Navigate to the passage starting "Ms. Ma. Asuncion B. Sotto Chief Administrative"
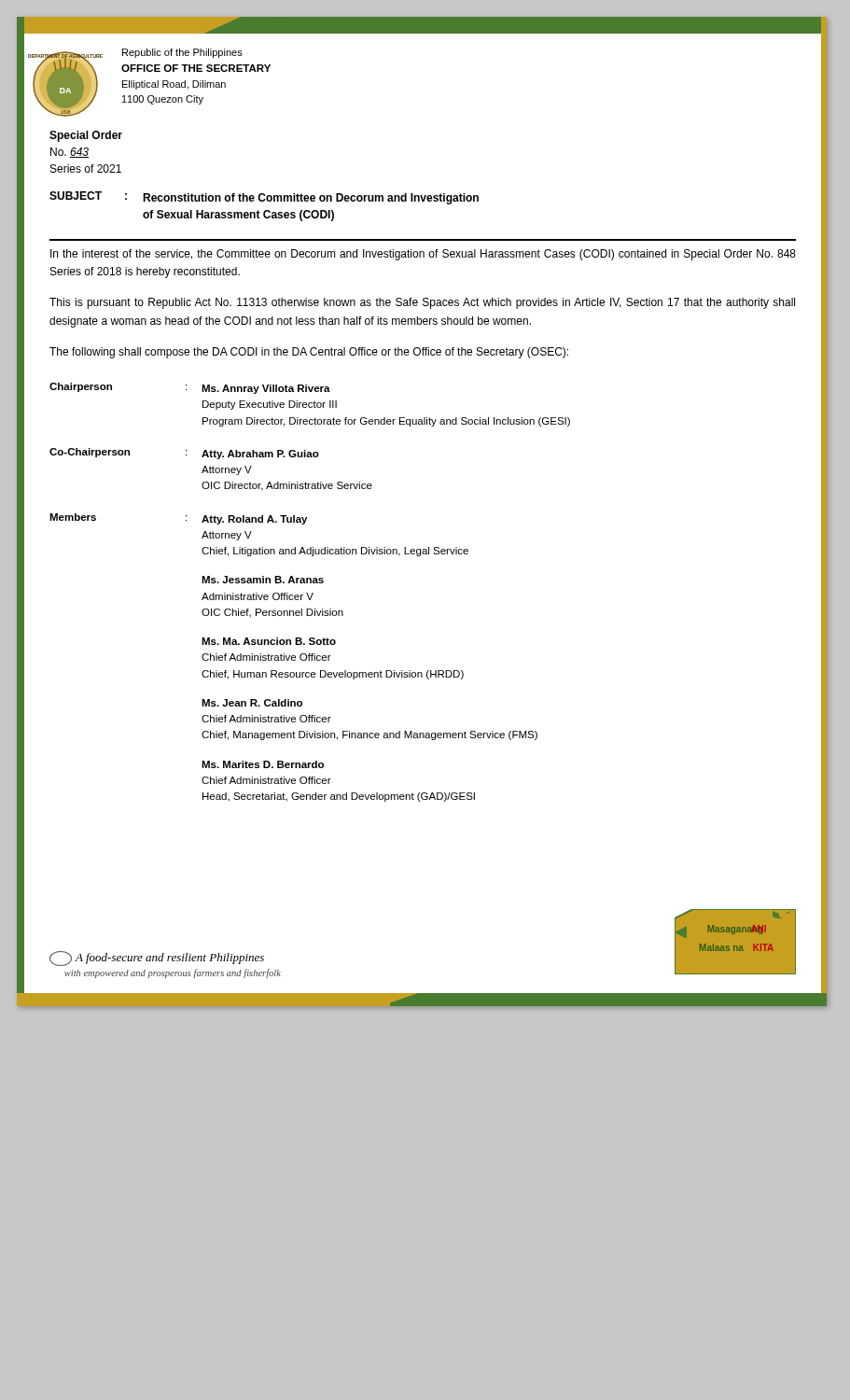The height and width of the screenshot is (1400, 850). point(333,657)
